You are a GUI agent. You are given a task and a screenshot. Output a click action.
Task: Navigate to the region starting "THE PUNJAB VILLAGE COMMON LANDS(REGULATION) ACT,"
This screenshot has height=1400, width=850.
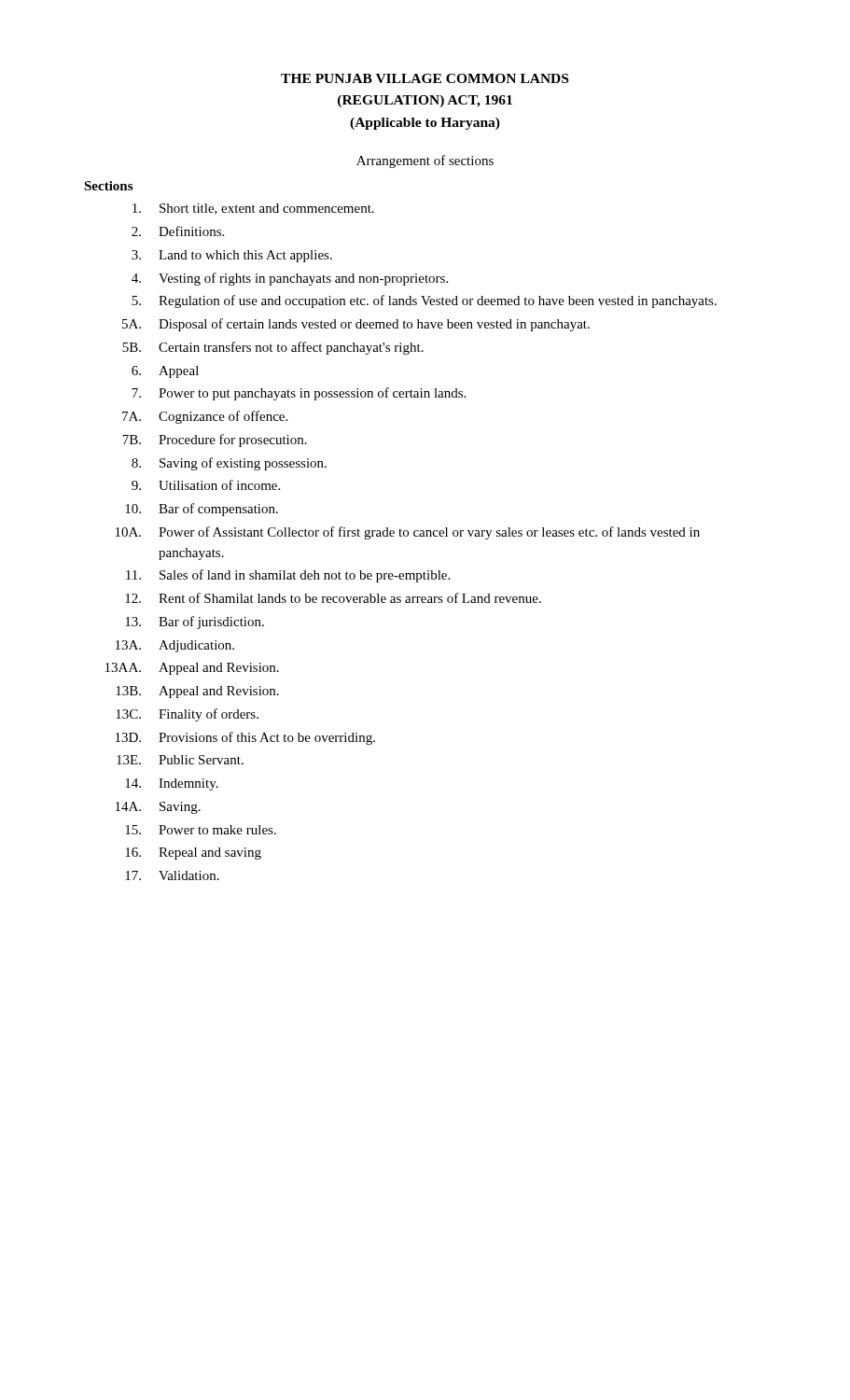(425, 100)
